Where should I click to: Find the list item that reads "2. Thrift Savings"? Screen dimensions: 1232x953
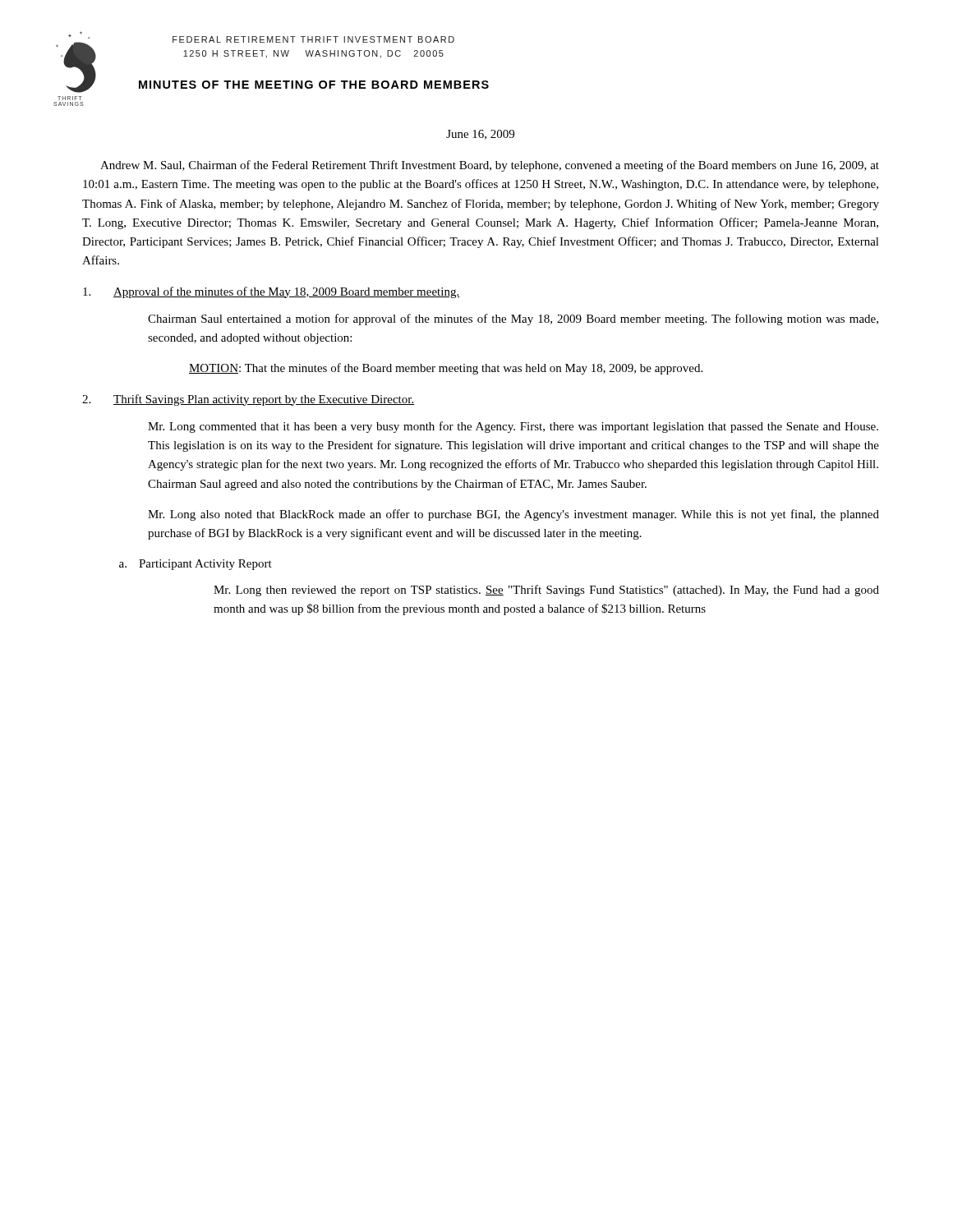248,399
